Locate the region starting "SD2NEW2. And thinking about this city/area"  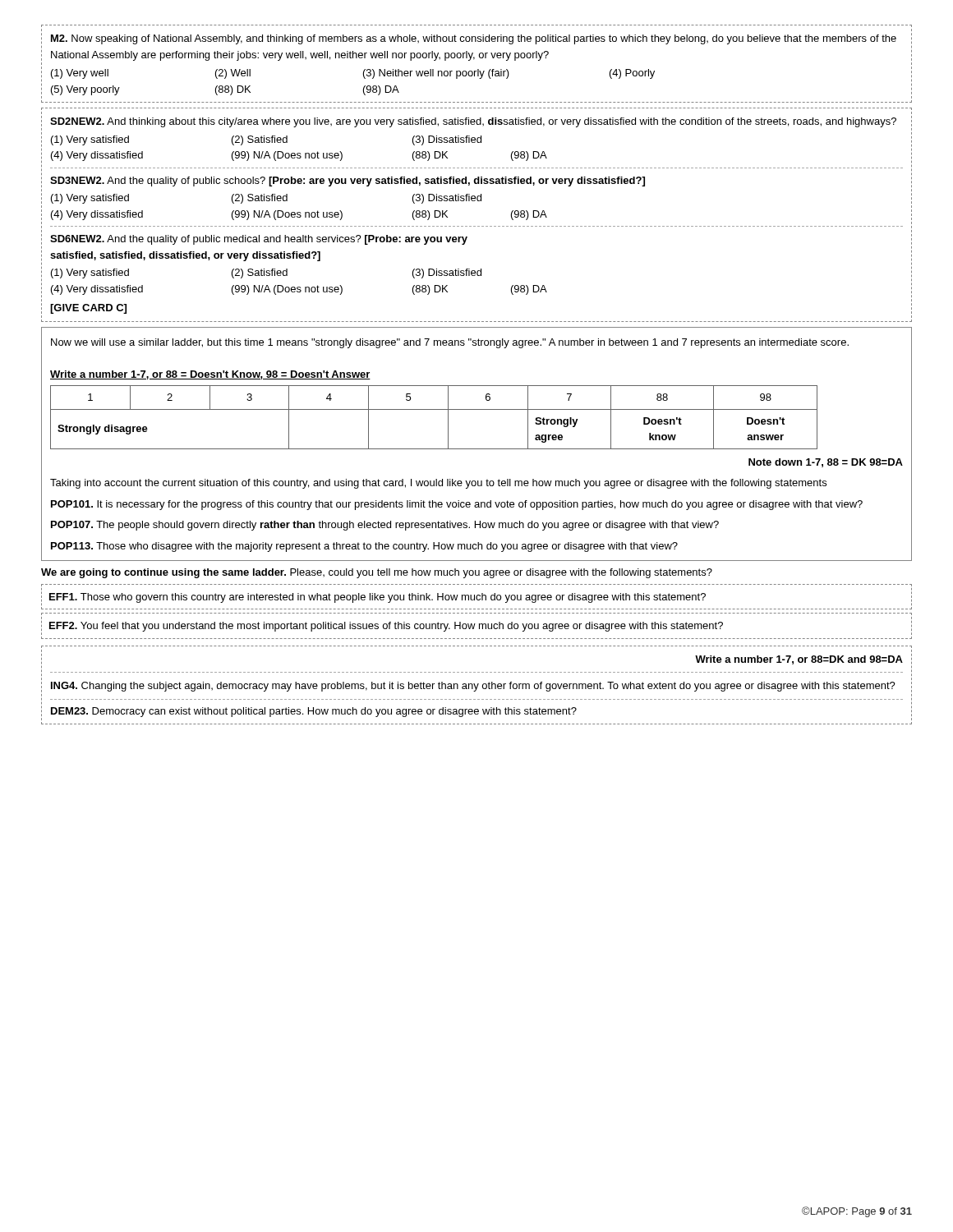click(476, 215)
